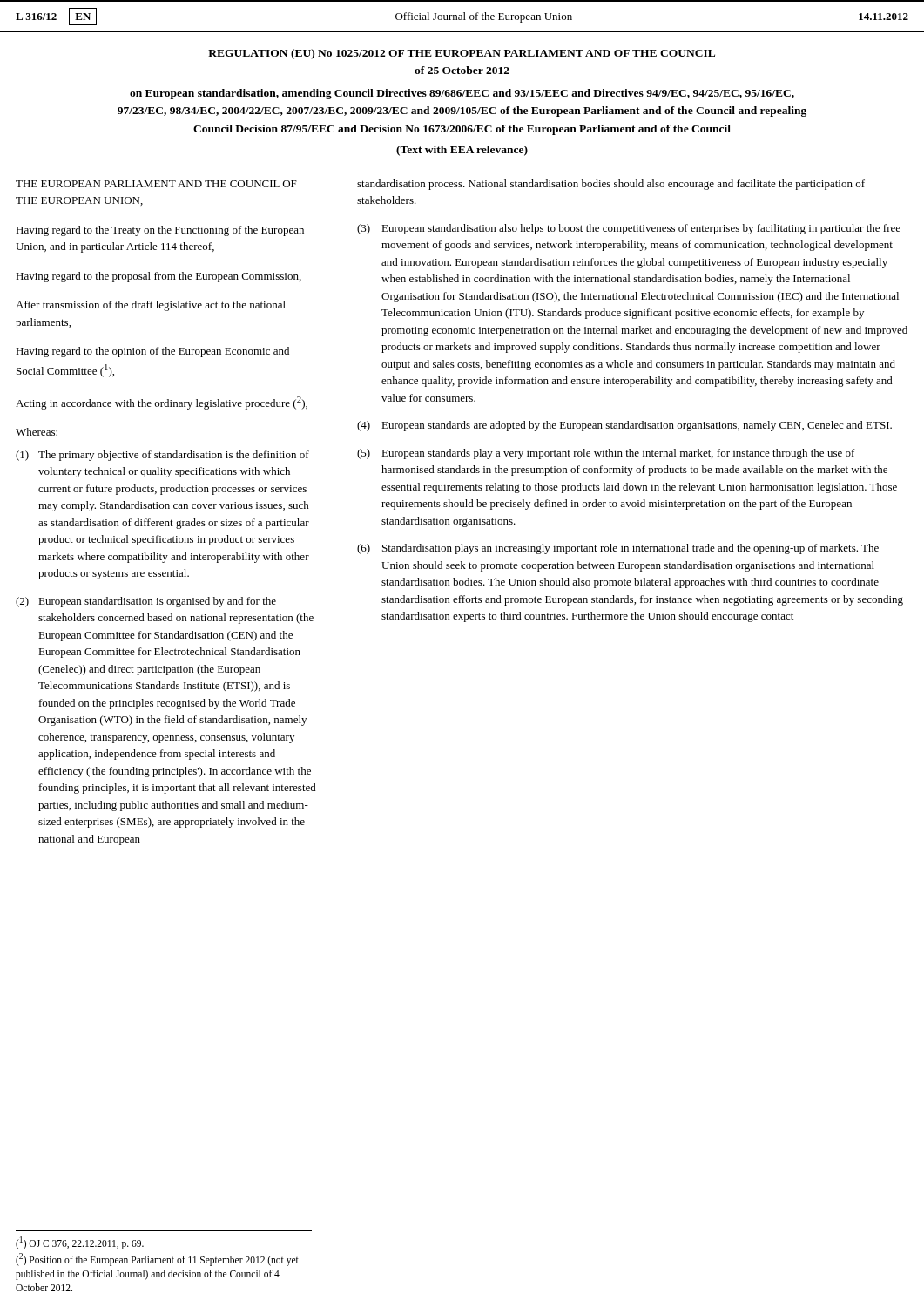Viewport: 924px width, 1307px height.
Task: Point to the element starting "(5) European standards play a very important"
Action: (x=633, y=487)
